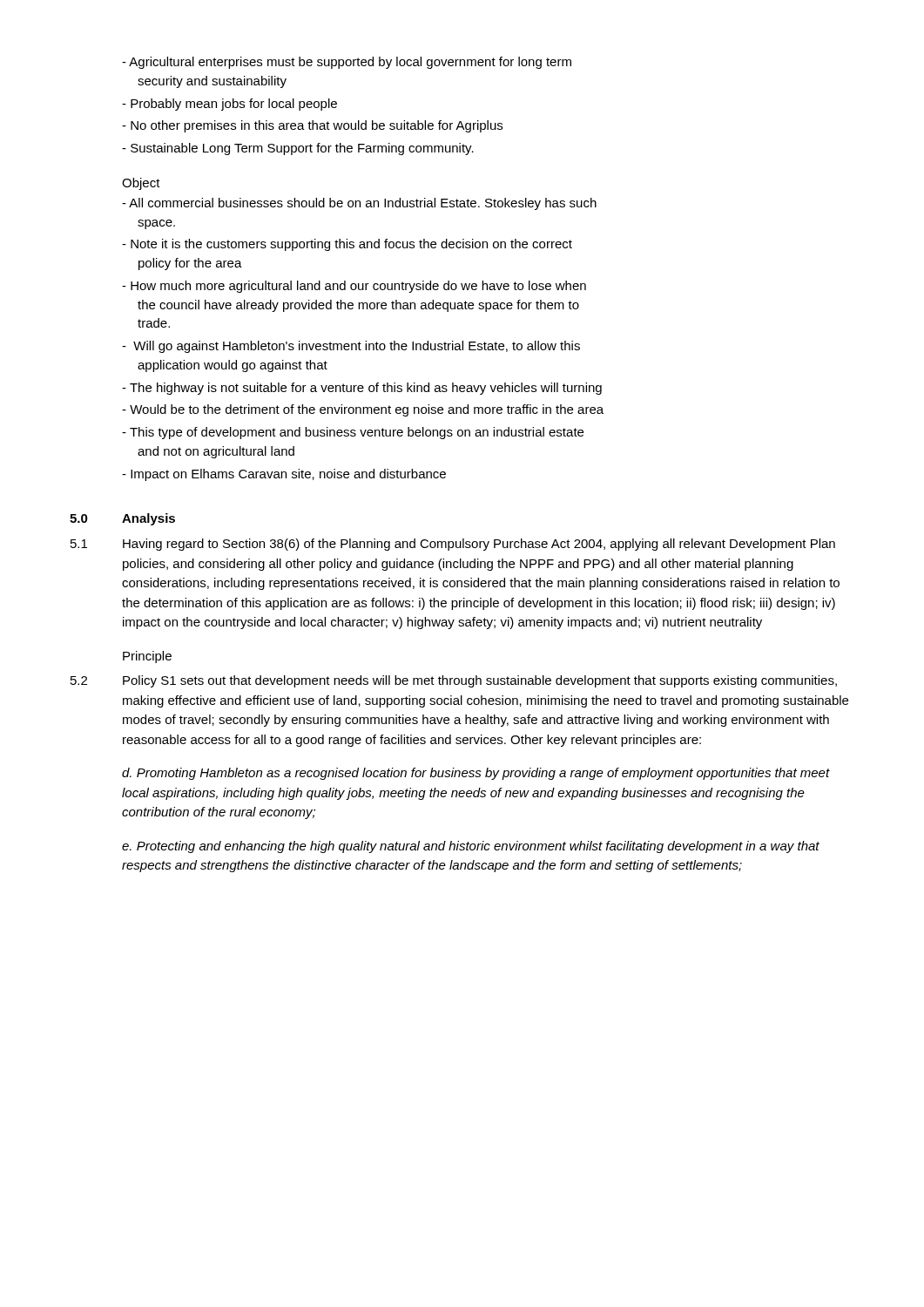Point to the text starting "- Will go against Hambleton's investment into"
This screenshot has height=1307, width=924.
488,355
